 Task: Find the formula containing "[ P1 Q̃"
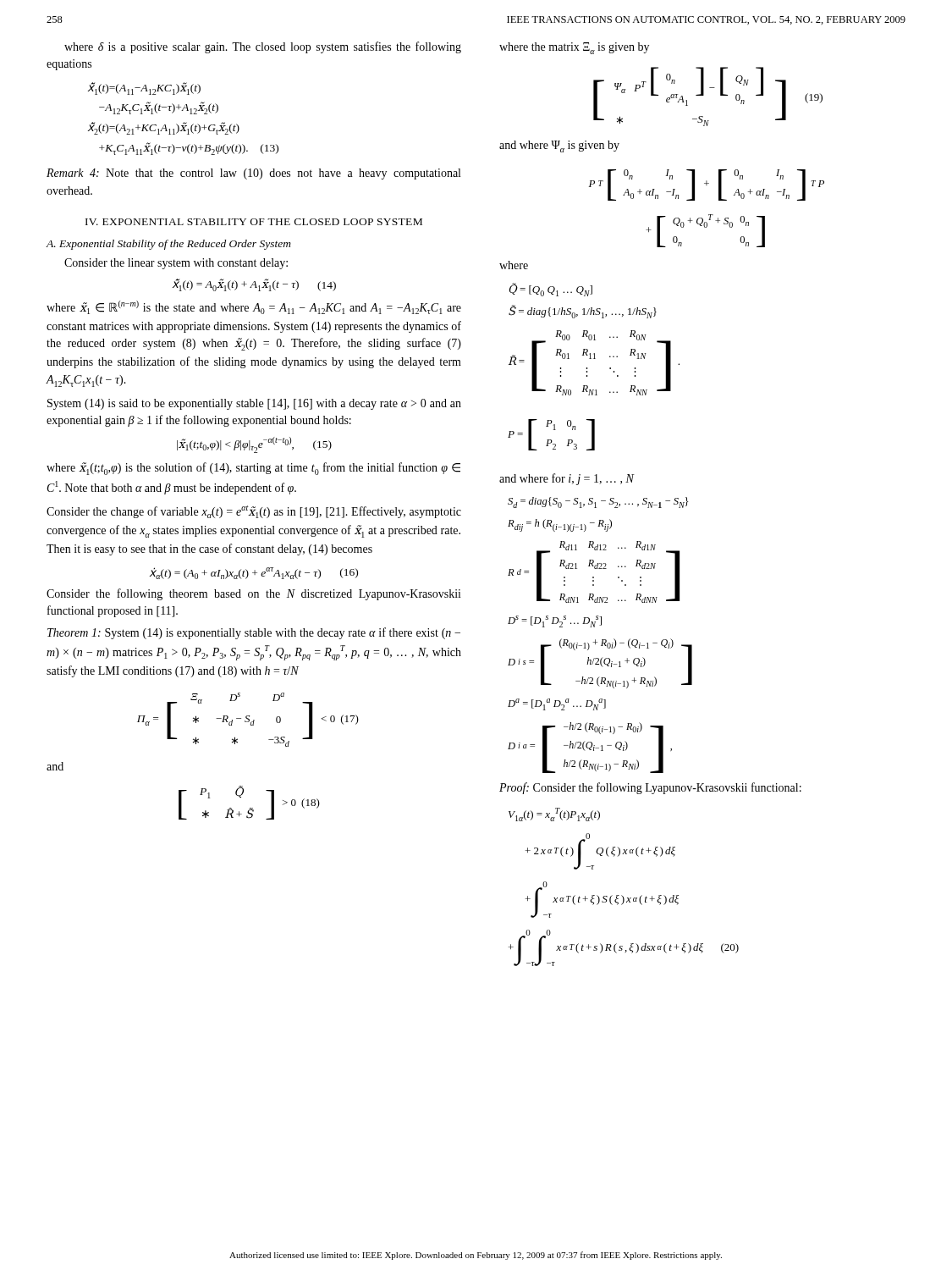(x=254, y=803)
